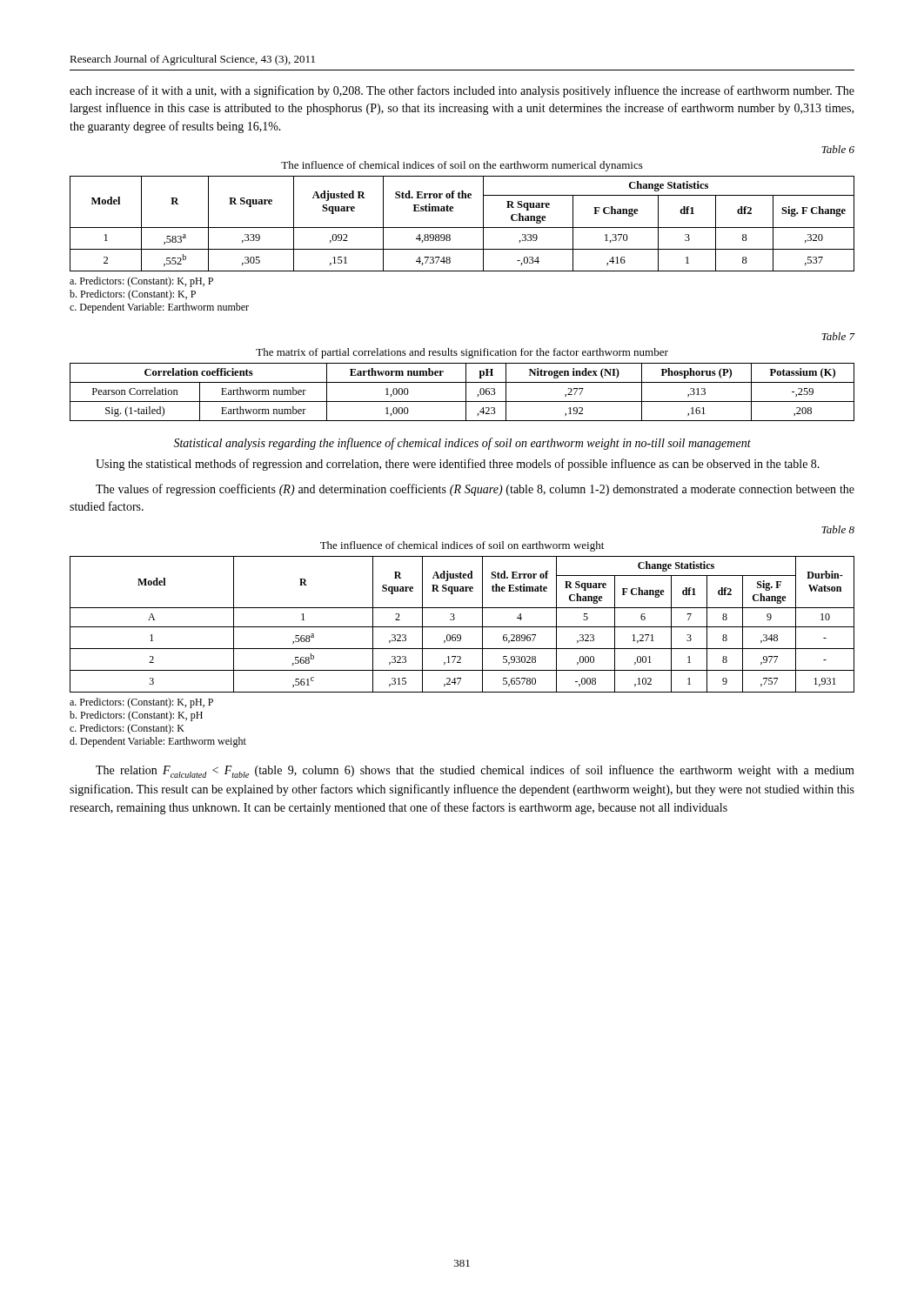Click on the caption that reads "Table 6"
924x1305 pixels.
pos(838,149)
